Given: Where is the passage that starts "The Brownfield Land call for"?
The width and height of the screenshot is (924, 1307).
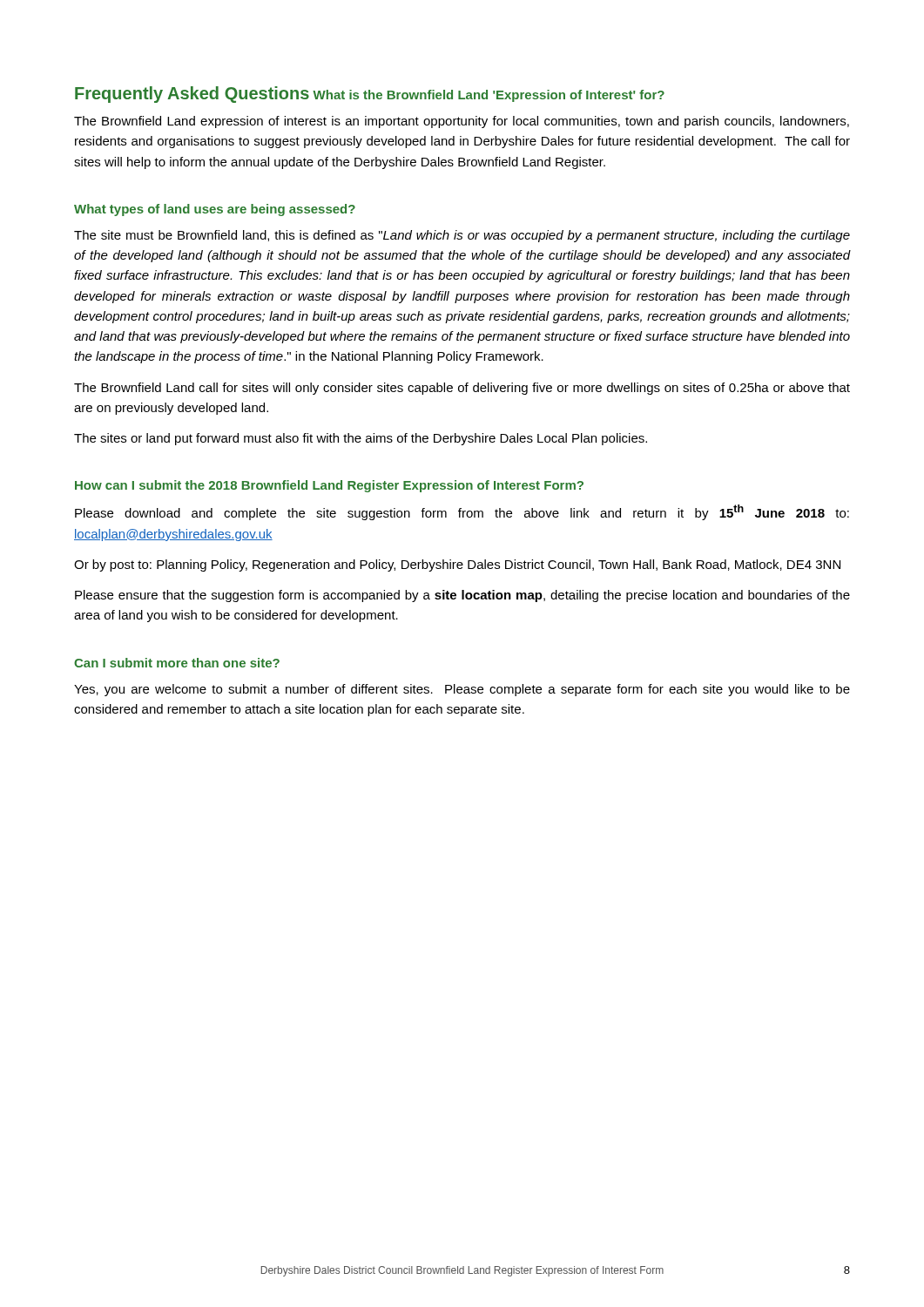Looking at the screenshot, I should pos(462,397).
